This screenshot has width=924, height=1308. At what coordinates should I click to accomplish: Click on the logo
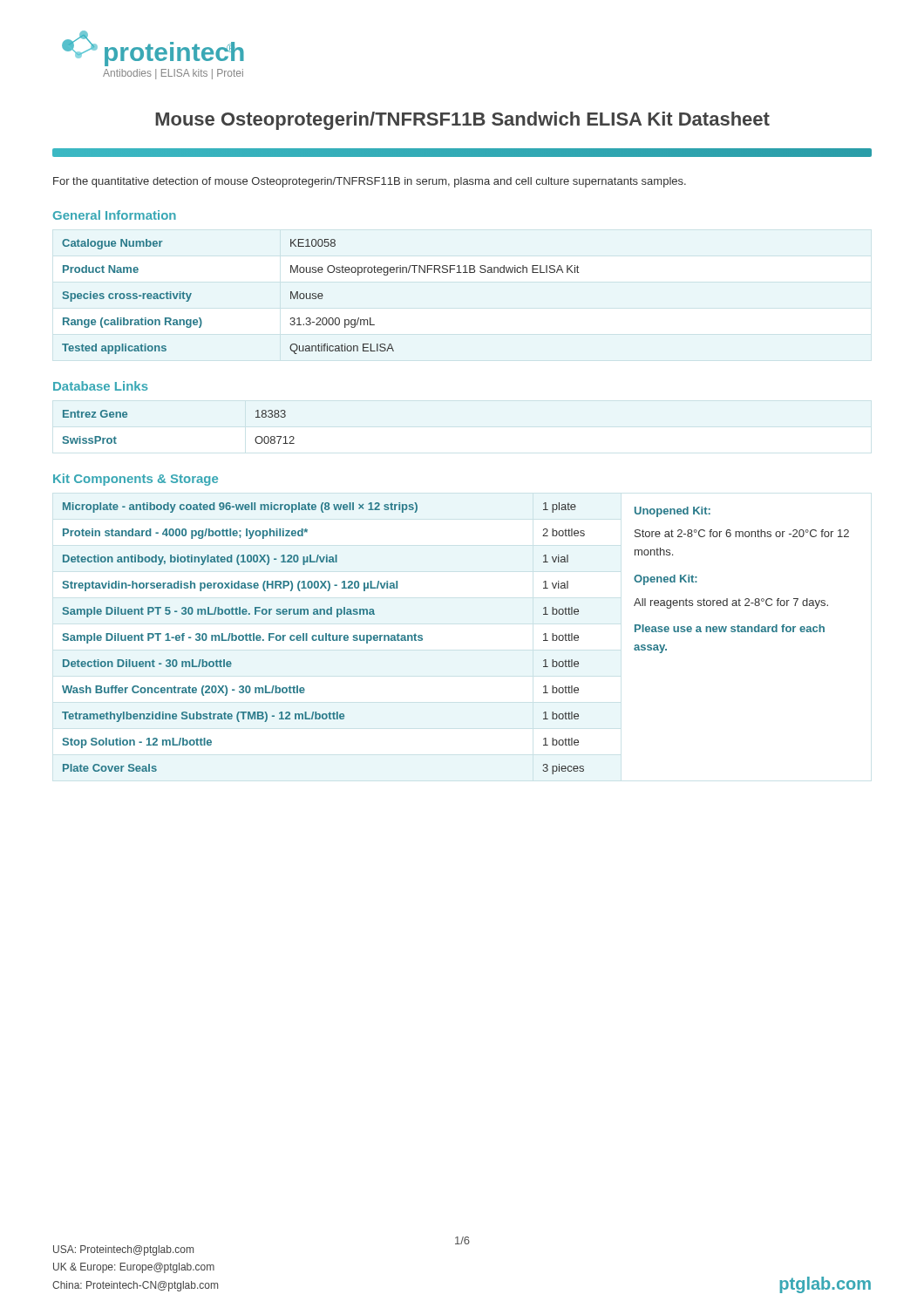pos(462,65)
